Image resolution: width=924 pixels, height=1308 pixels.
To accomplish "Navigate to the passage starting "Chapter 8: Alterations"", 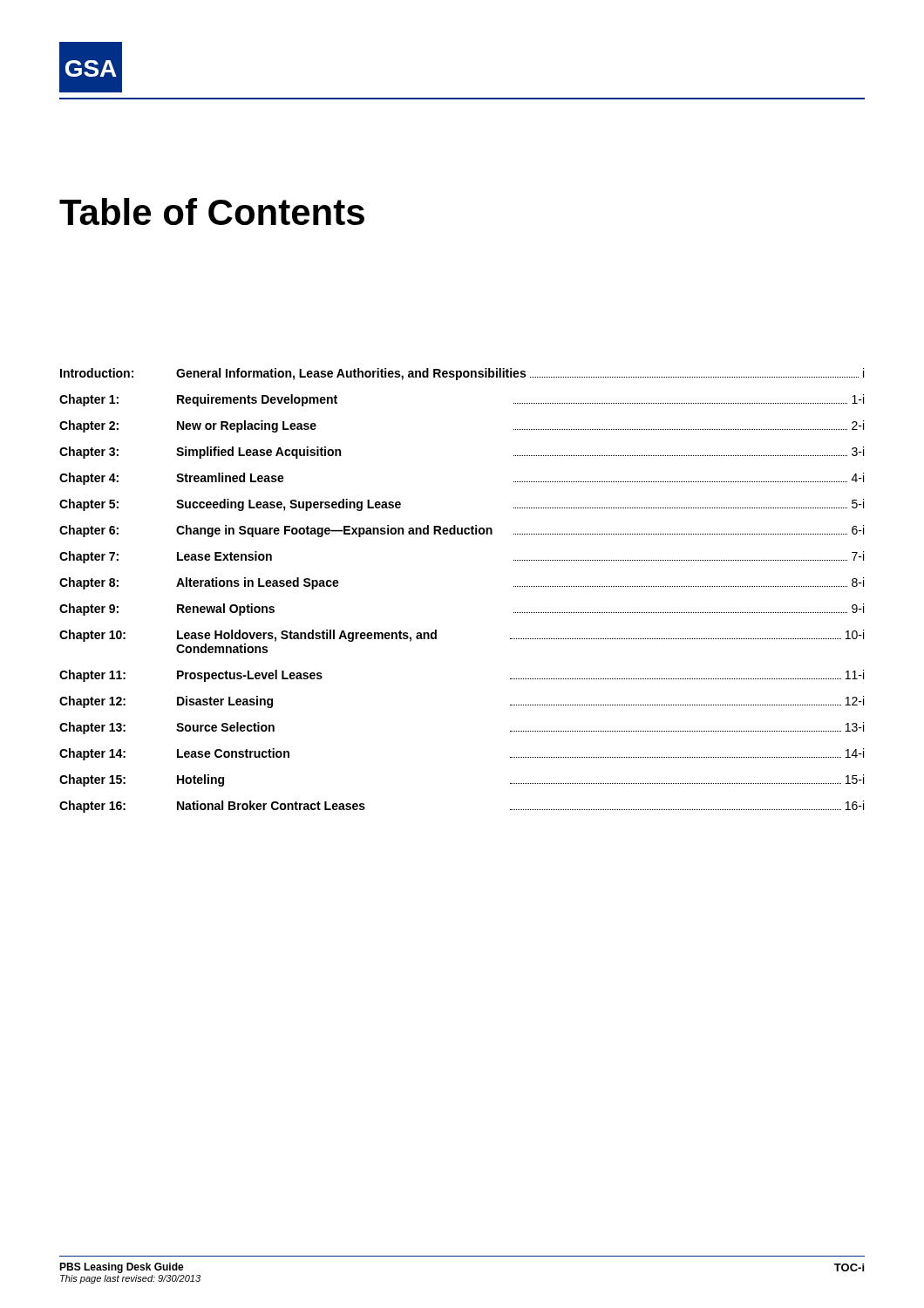I will tap(88, 583).
